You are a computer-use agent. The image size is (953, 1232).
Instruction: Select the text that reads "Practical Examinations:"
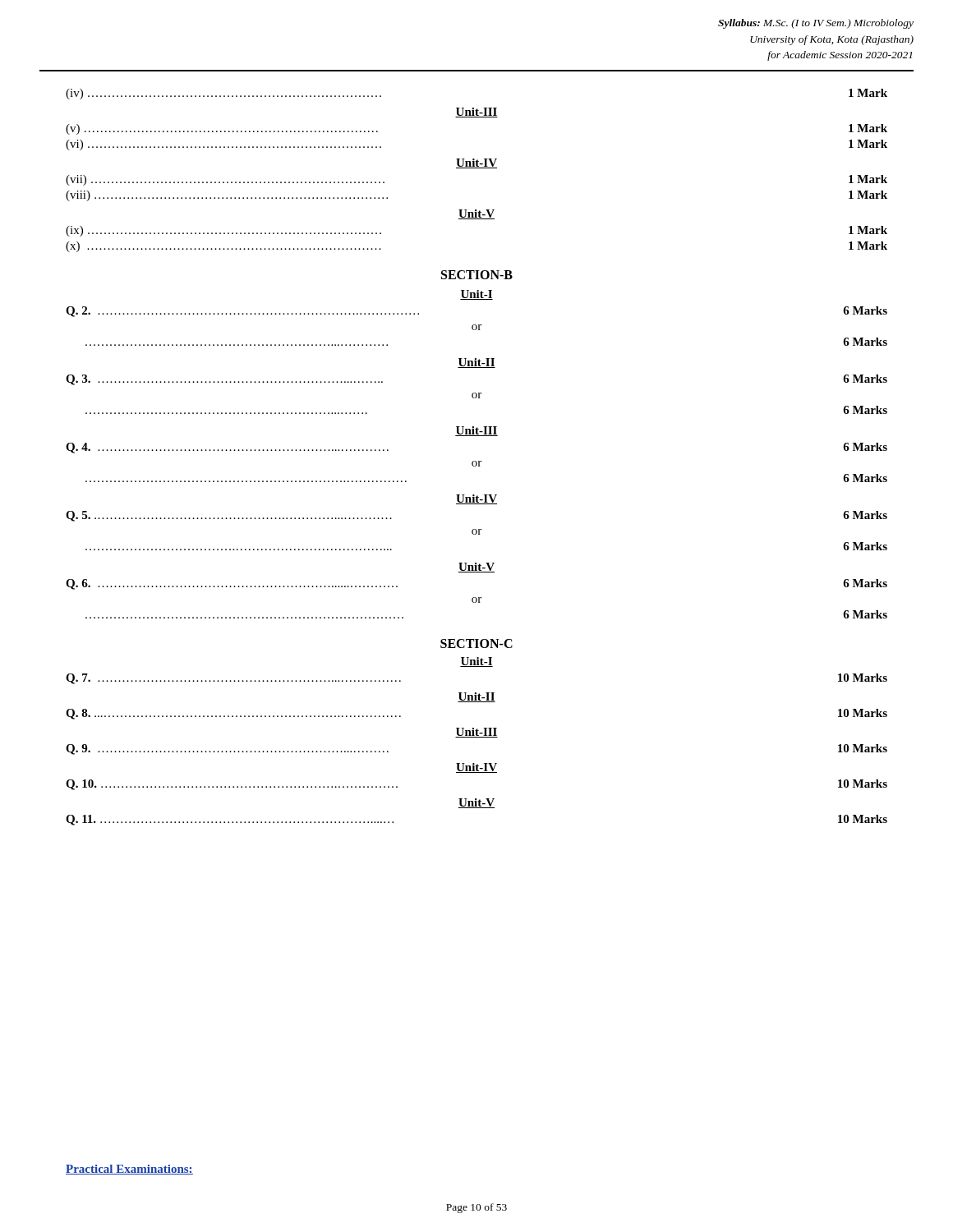(129, 1169)
